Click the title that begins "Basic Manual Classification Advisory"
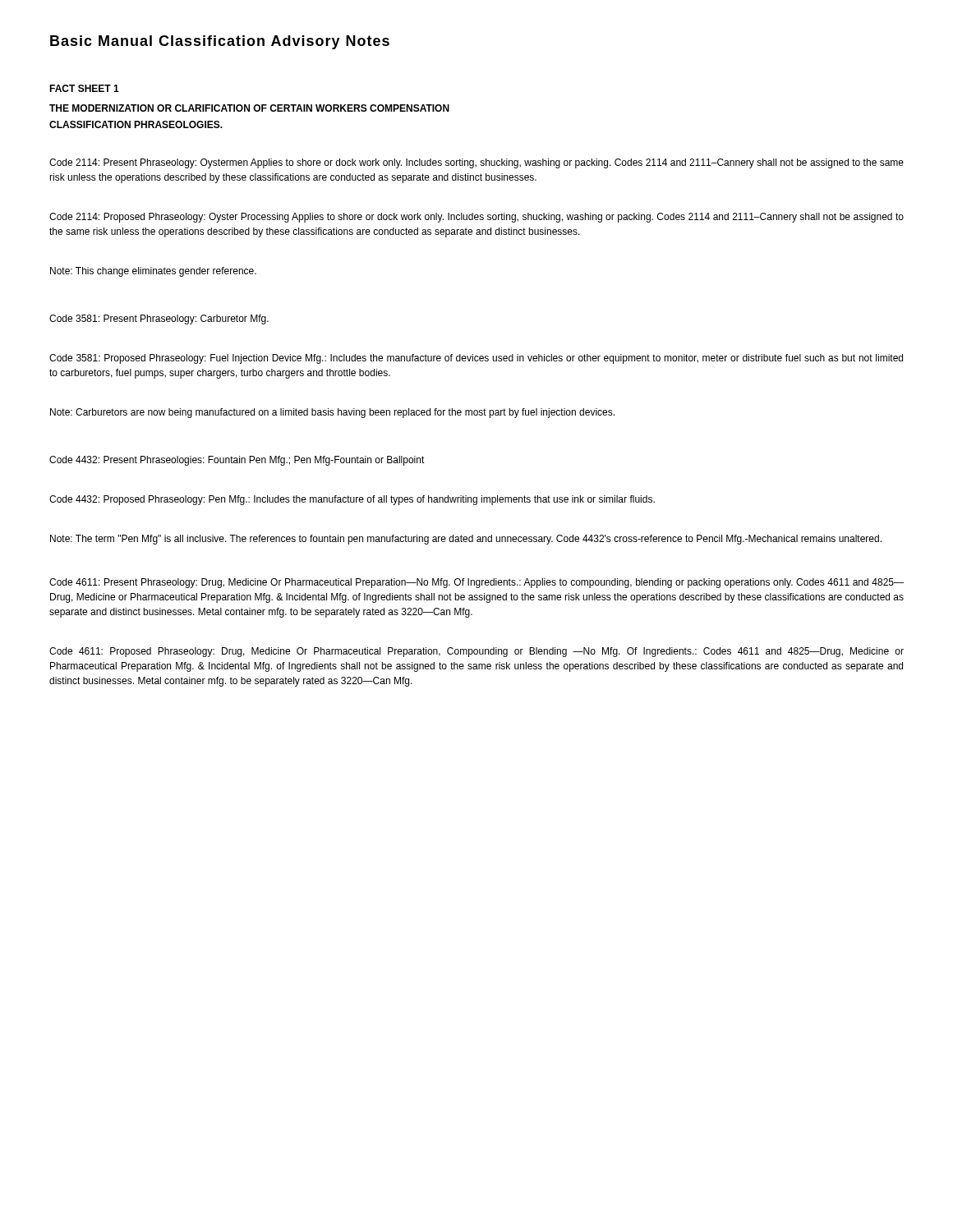This screenshot has width=953, height=1232. coord(220,41)
